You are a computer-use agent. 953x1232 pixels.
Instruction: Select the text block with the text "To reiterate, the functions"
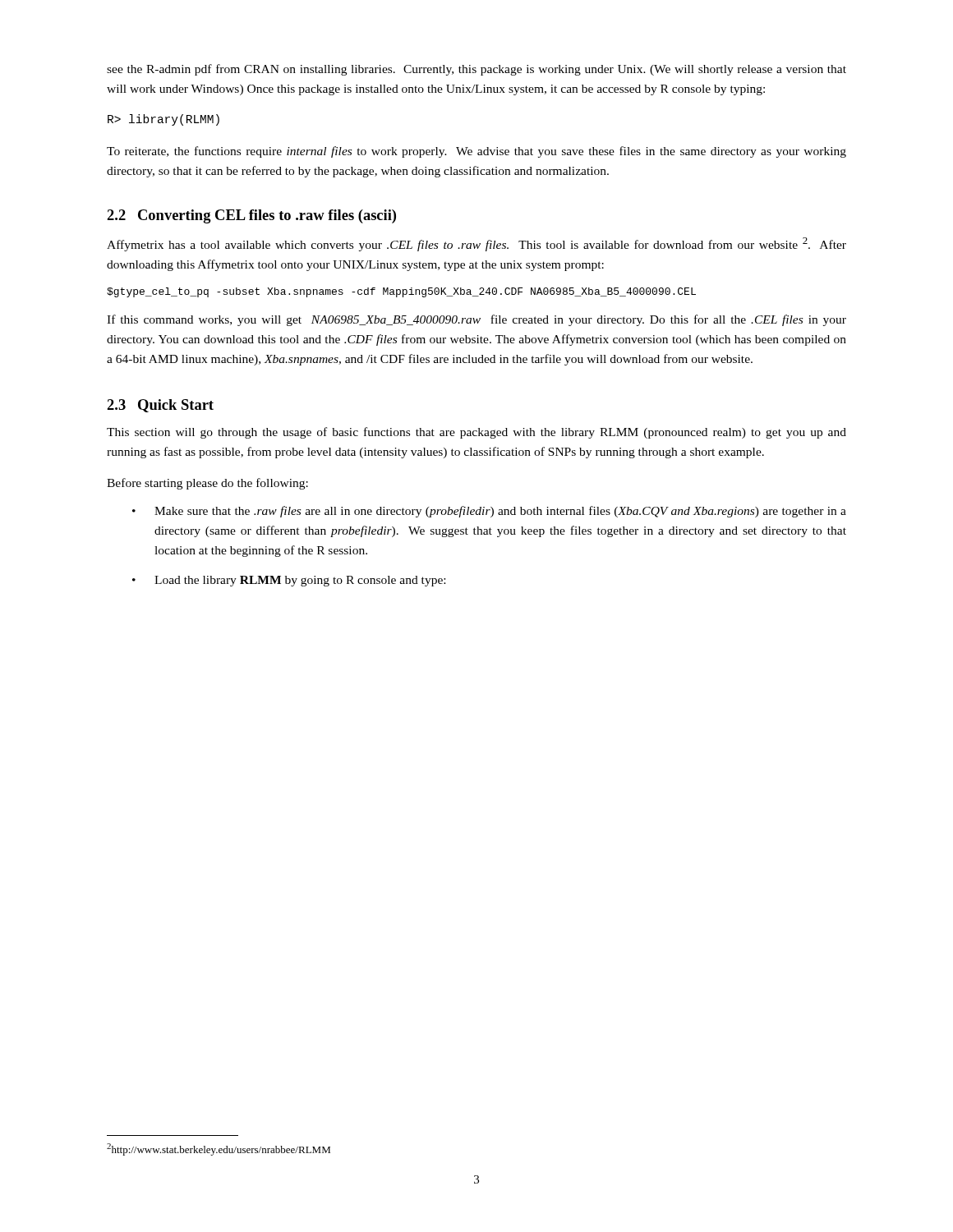point(476,161)
